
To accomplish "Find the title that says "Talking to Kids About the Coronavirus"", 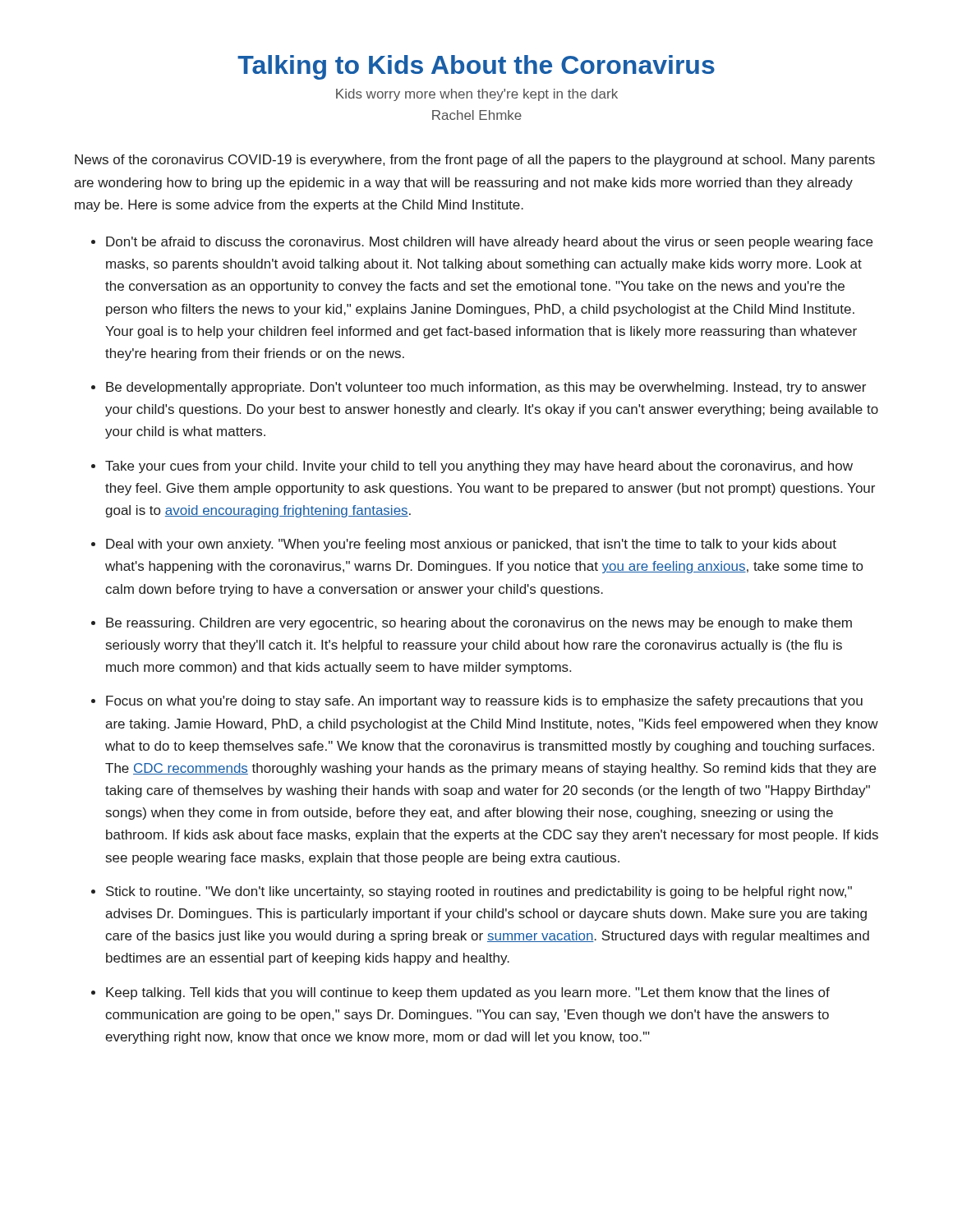I will 476,65.
